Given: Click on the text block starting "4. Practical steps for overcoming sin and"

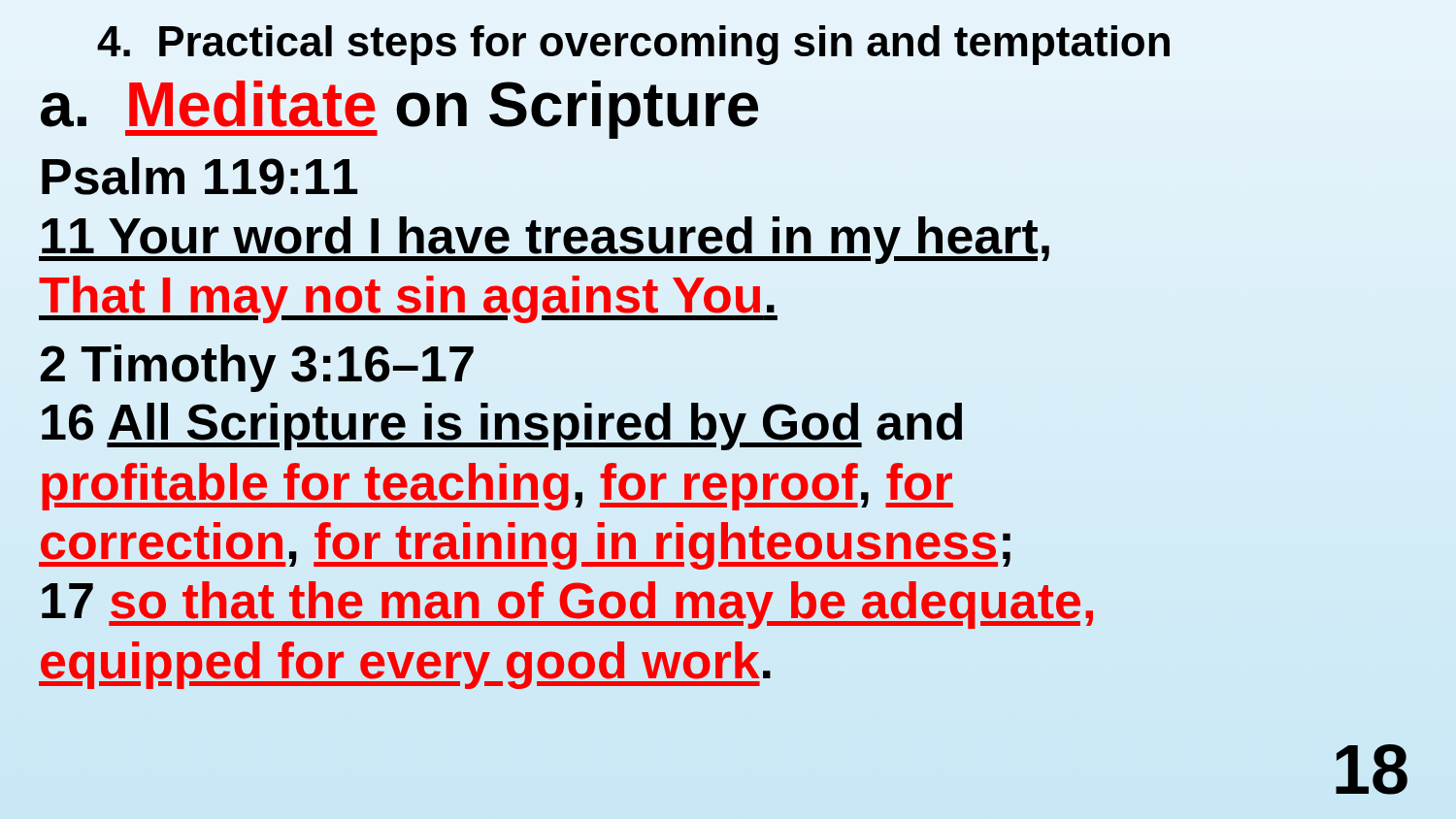Looking at the screenshot, I should pyautogui.click(x=635, y=41).
